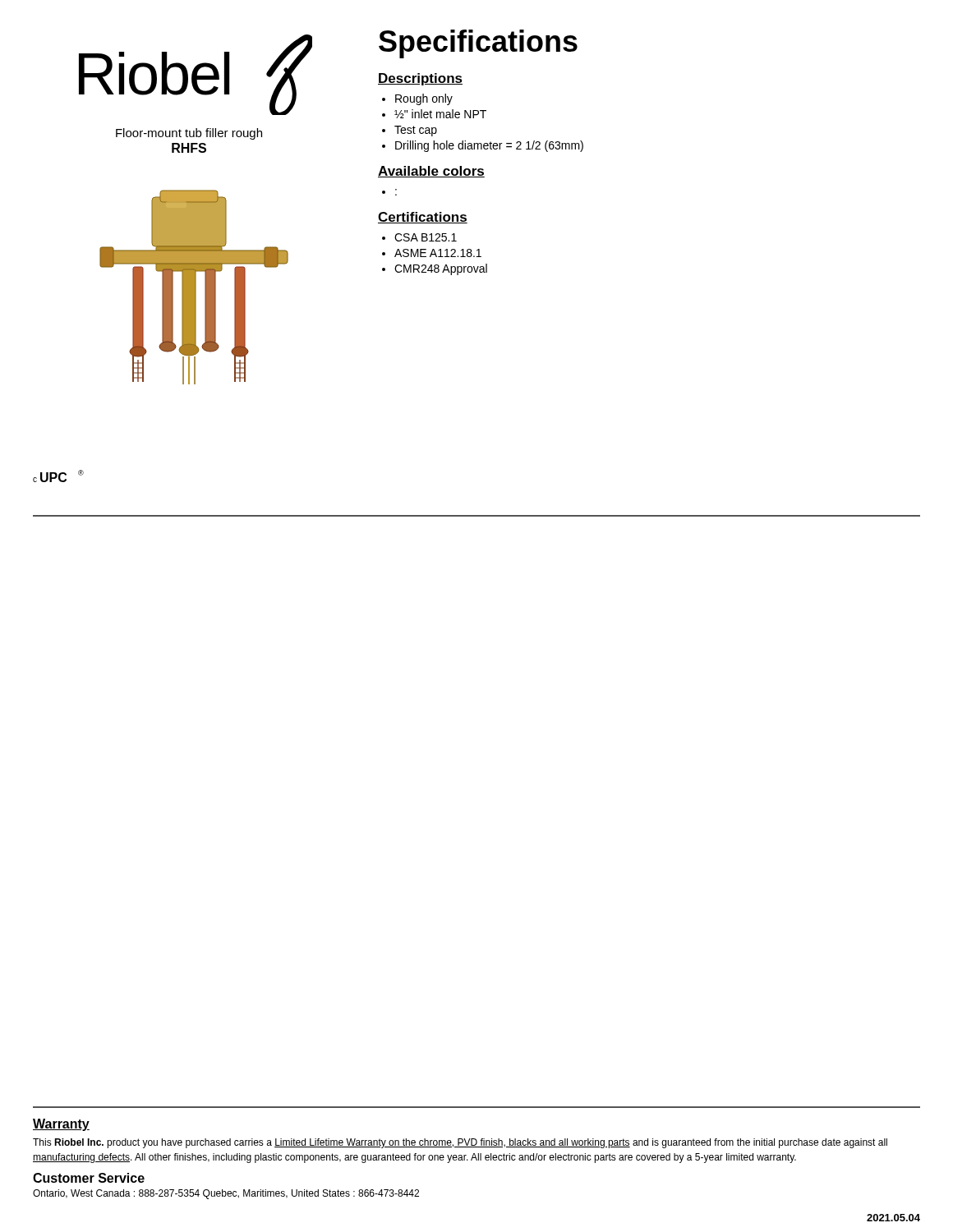953x1232 pixels.
Task: Locate the passage starting "Drilling hole diameter = 2 1/2 (63mm)"
Action: pos(489,145)
